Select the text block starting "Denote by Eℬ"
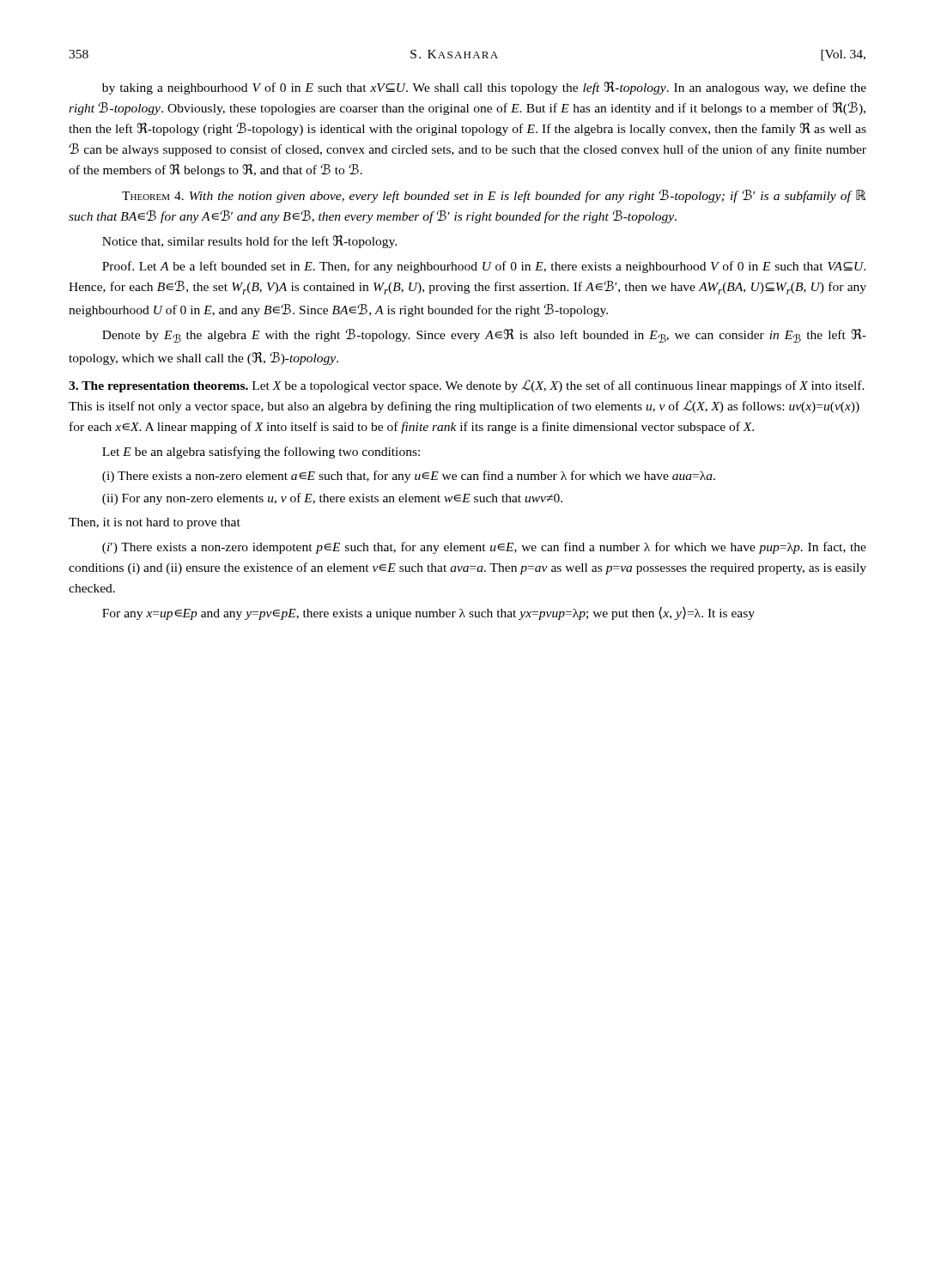 (468, 347)
